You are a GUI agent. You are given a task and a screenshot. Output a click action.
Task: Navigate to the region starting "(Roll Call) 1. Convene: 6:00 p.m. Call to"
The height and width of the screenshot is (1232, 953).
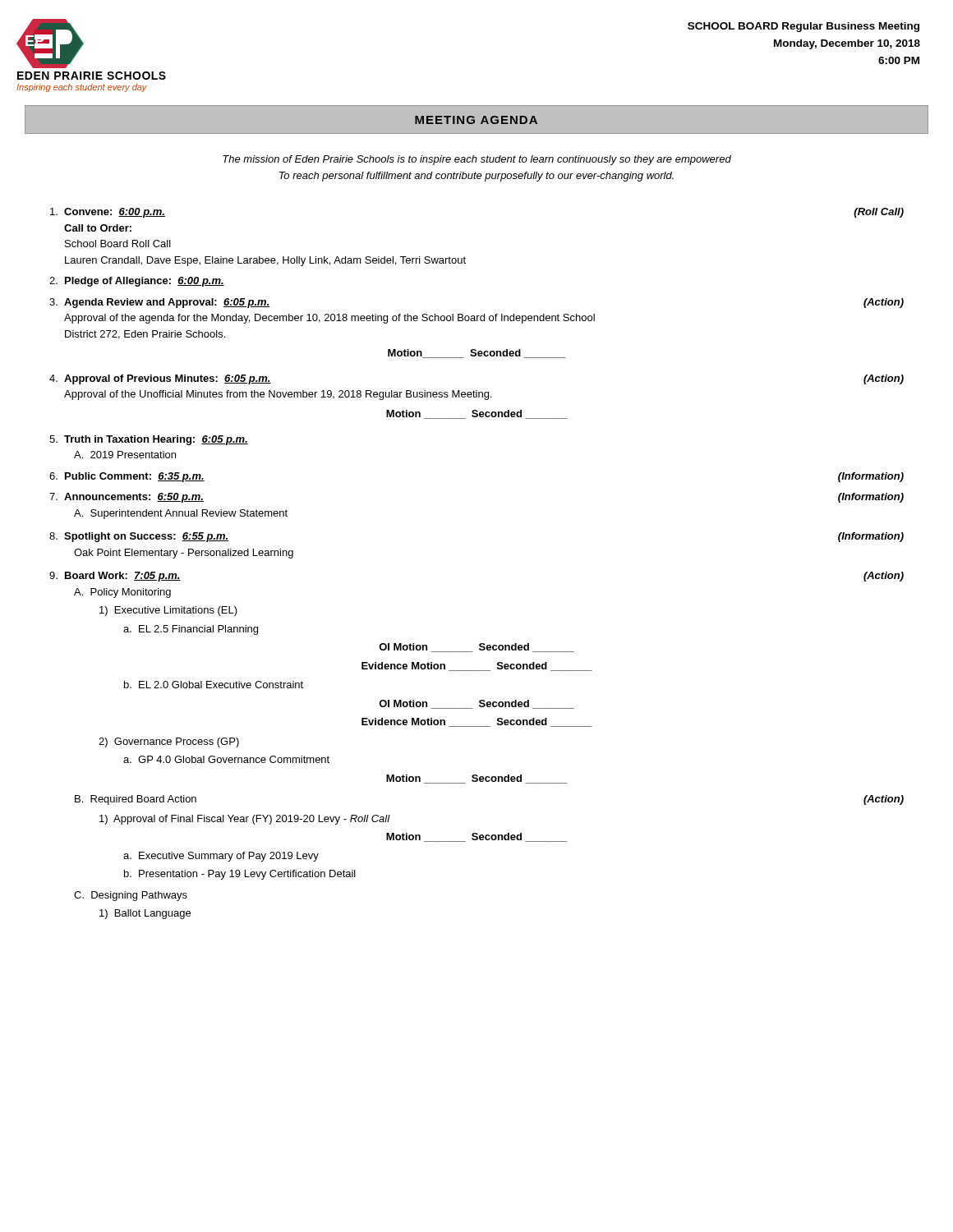pos(106,212)
